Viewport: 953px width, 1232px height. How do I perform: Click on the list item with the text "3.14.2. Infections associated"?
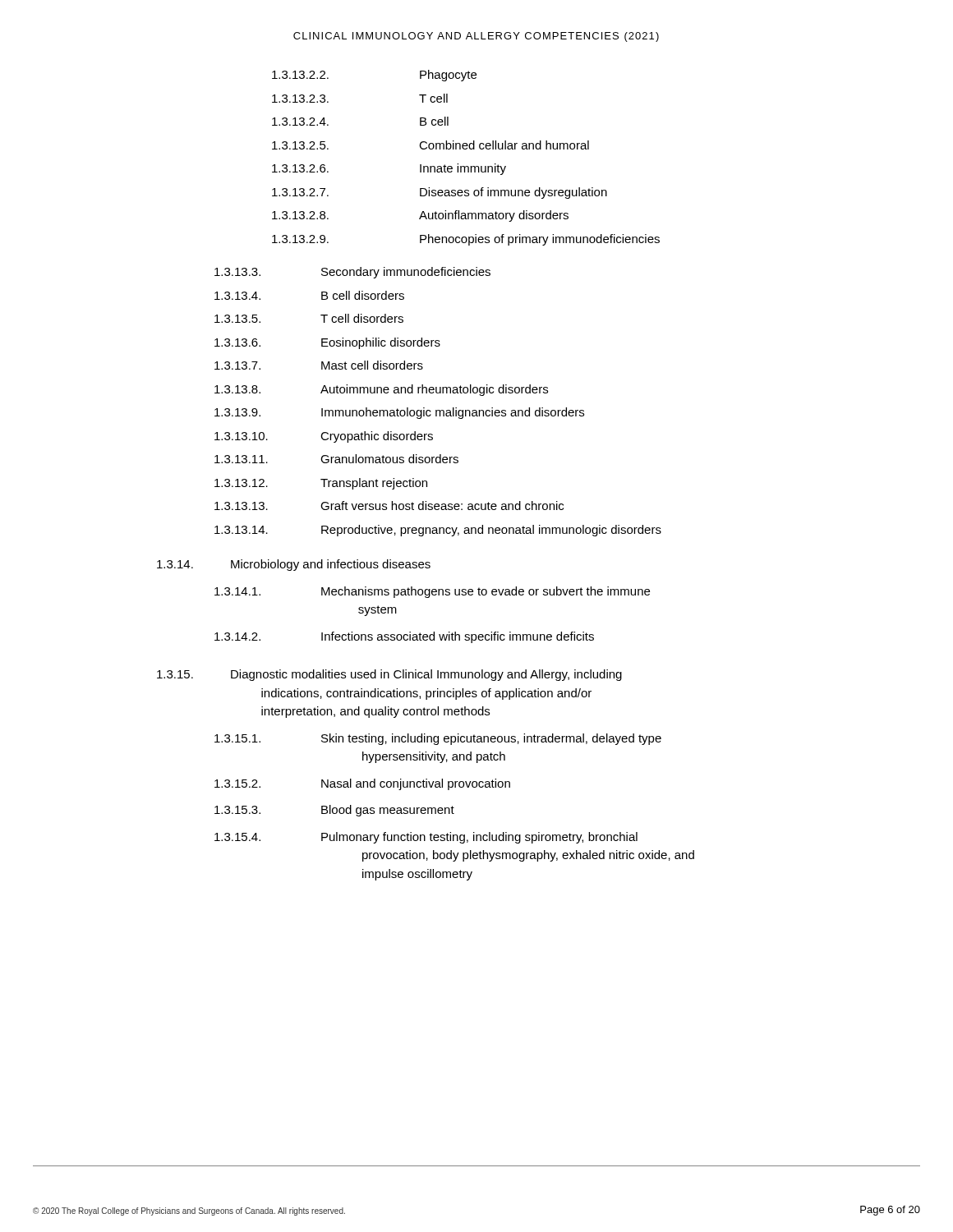click(x=404, y=636)
